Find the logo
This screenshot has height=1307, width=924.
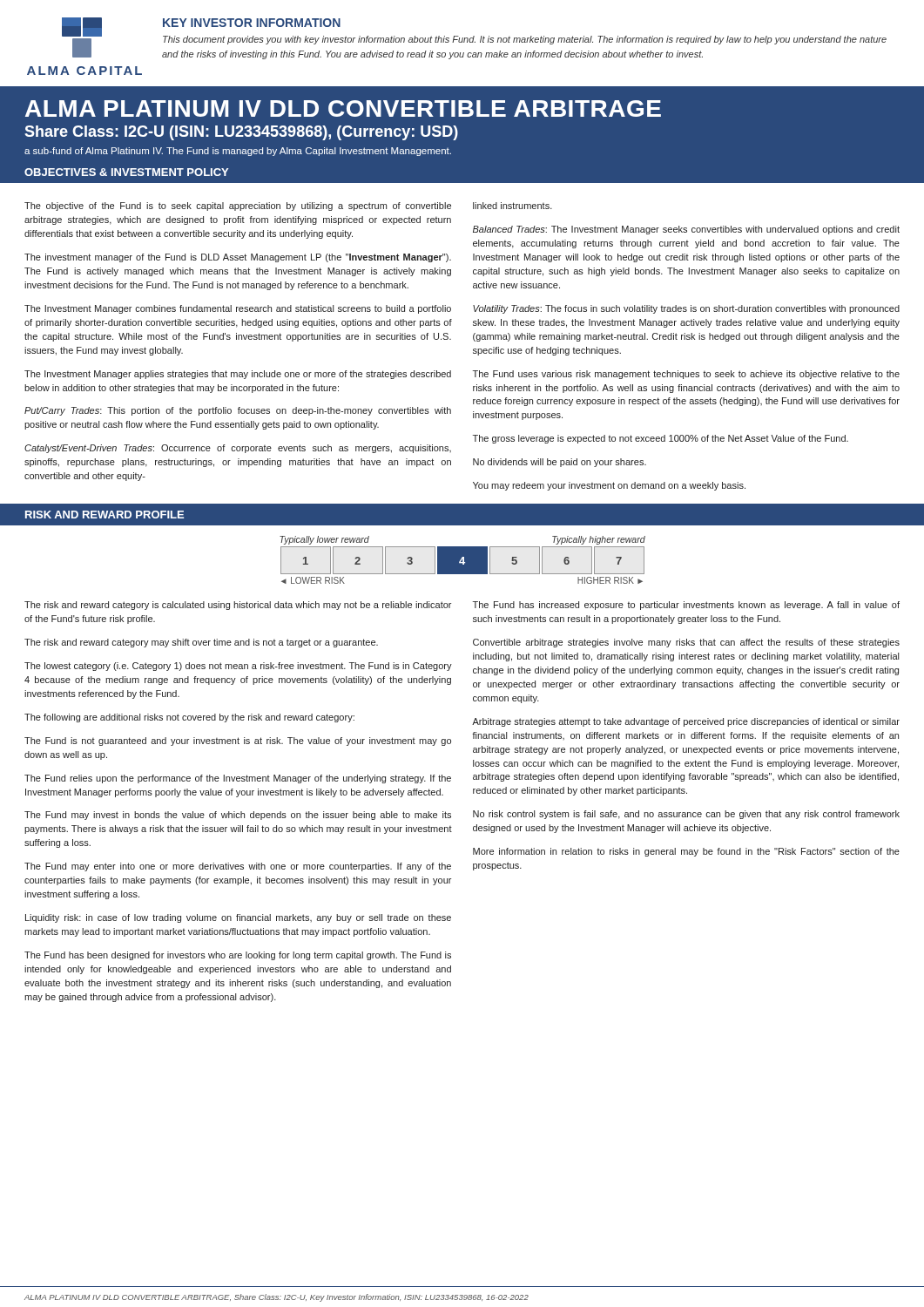pyautogui.click(x=85, y=47)
